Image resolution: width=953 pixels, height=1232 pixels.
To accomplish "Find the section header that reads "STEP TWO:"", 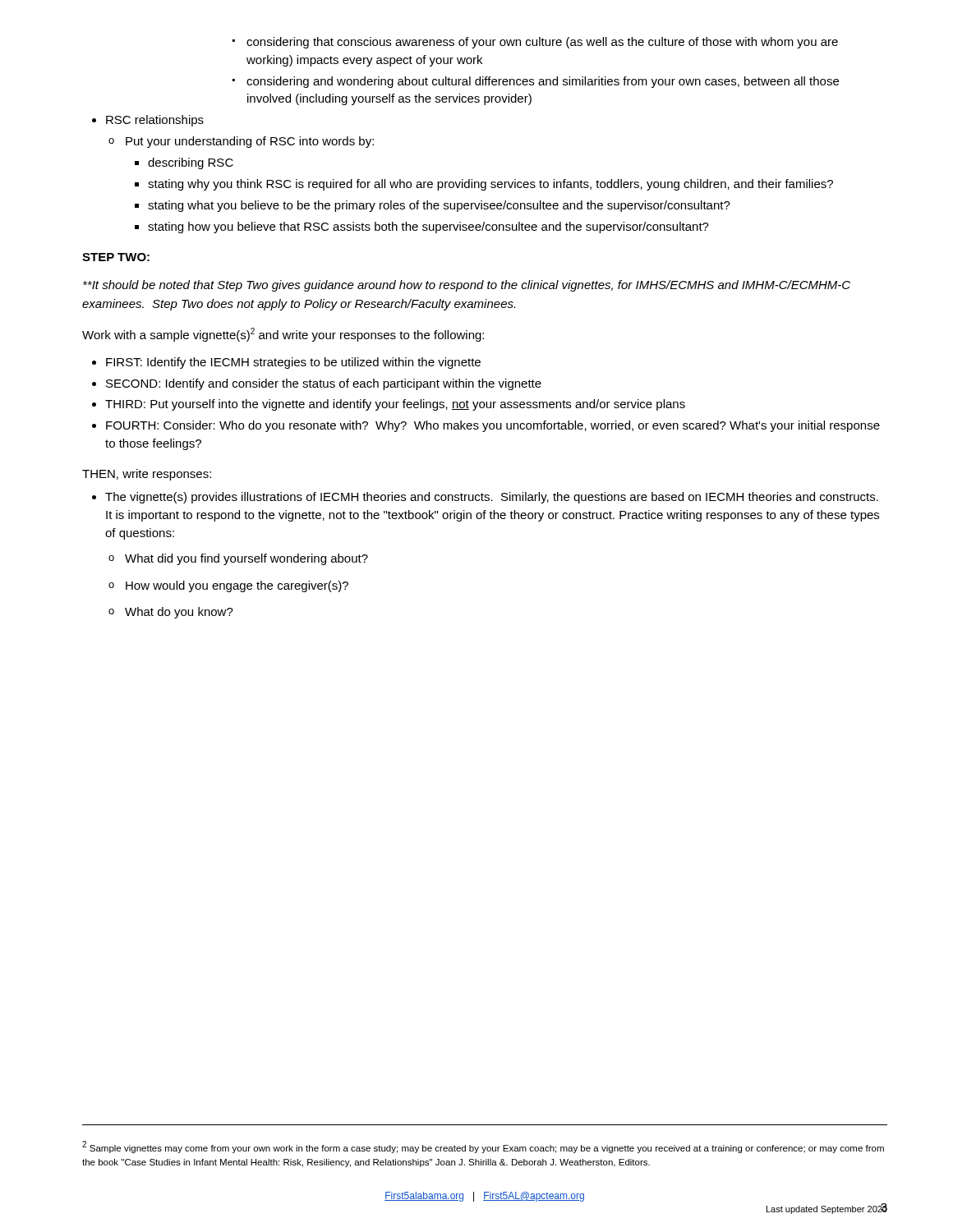I will 116,257.
